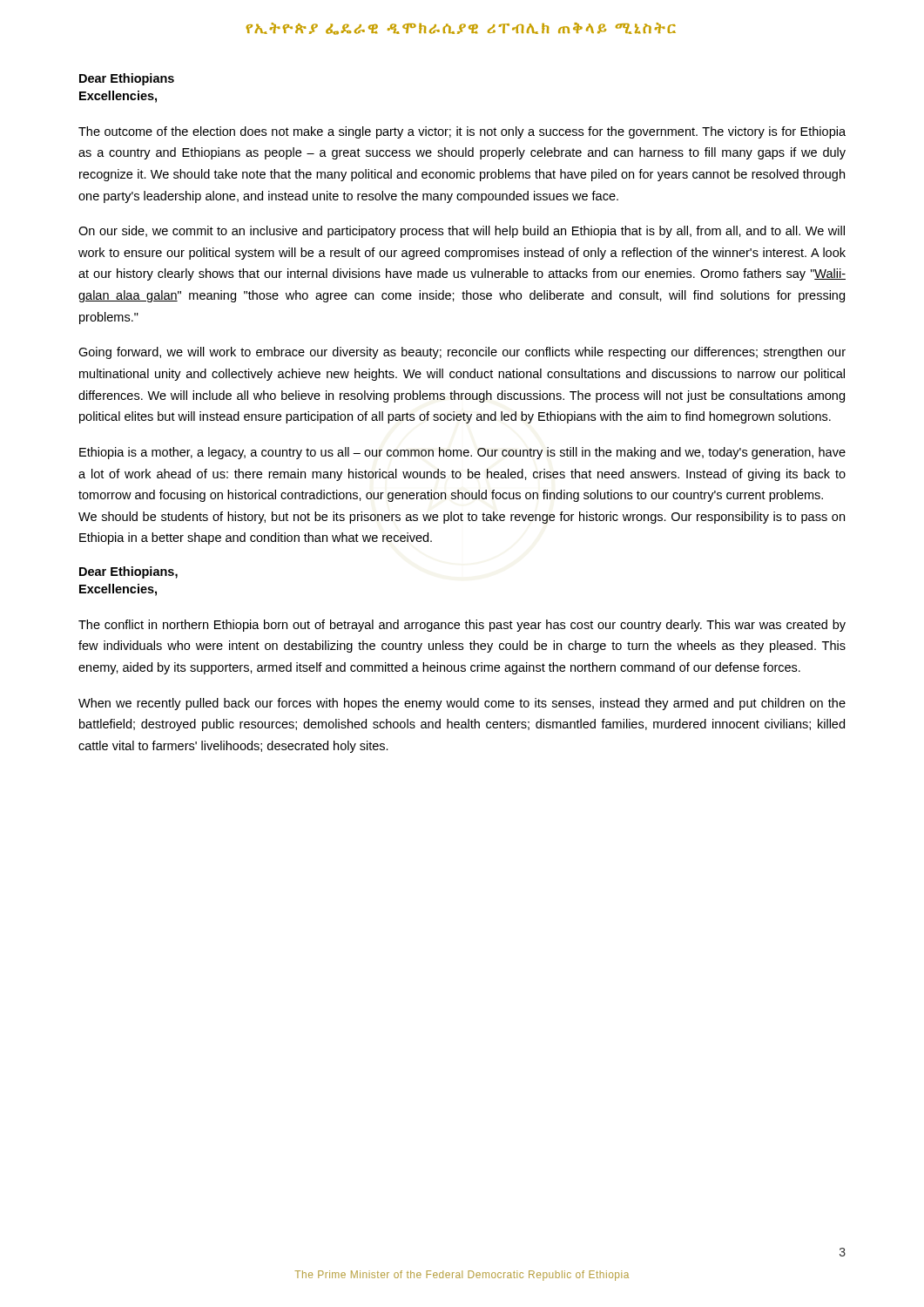Screen dimensions: 1307x924
Task: Find the text block starting "Dear Ethiopians Excellencies,"
Action: 127,79
